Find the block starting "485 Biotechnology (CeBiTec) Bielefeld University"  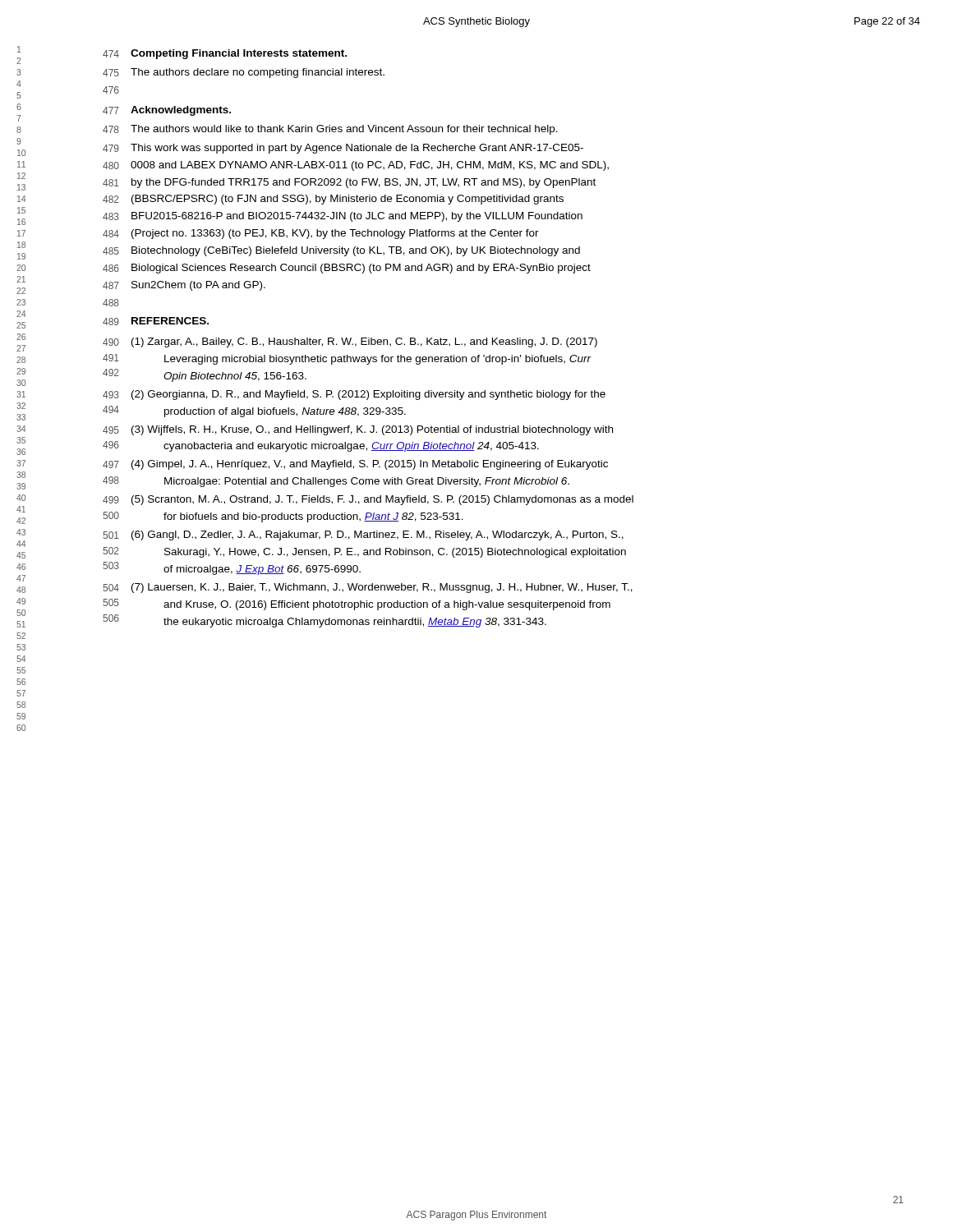tap(331, 251)
